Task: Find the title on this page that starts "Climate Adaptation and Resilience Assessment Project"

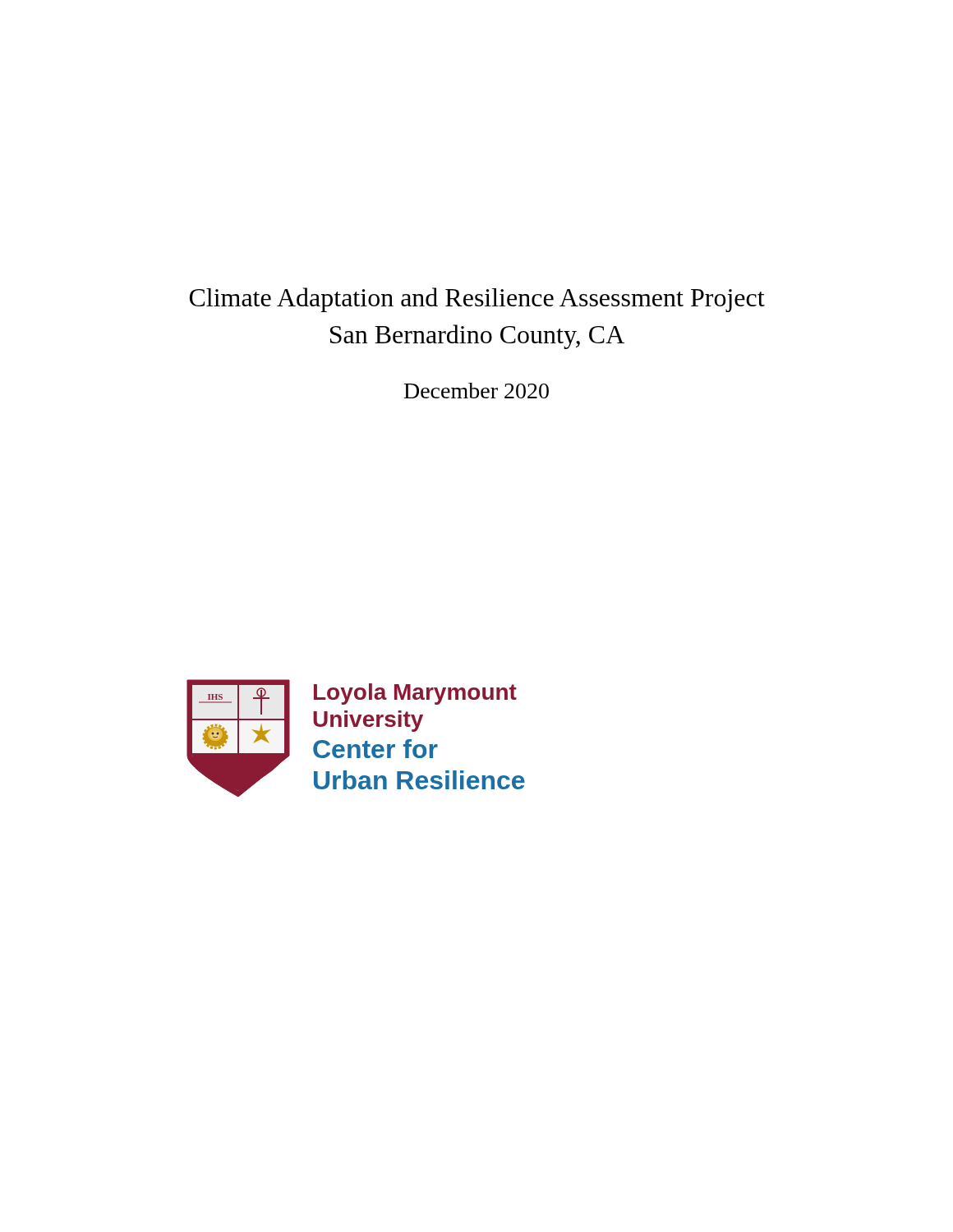Action: (476, 342)
